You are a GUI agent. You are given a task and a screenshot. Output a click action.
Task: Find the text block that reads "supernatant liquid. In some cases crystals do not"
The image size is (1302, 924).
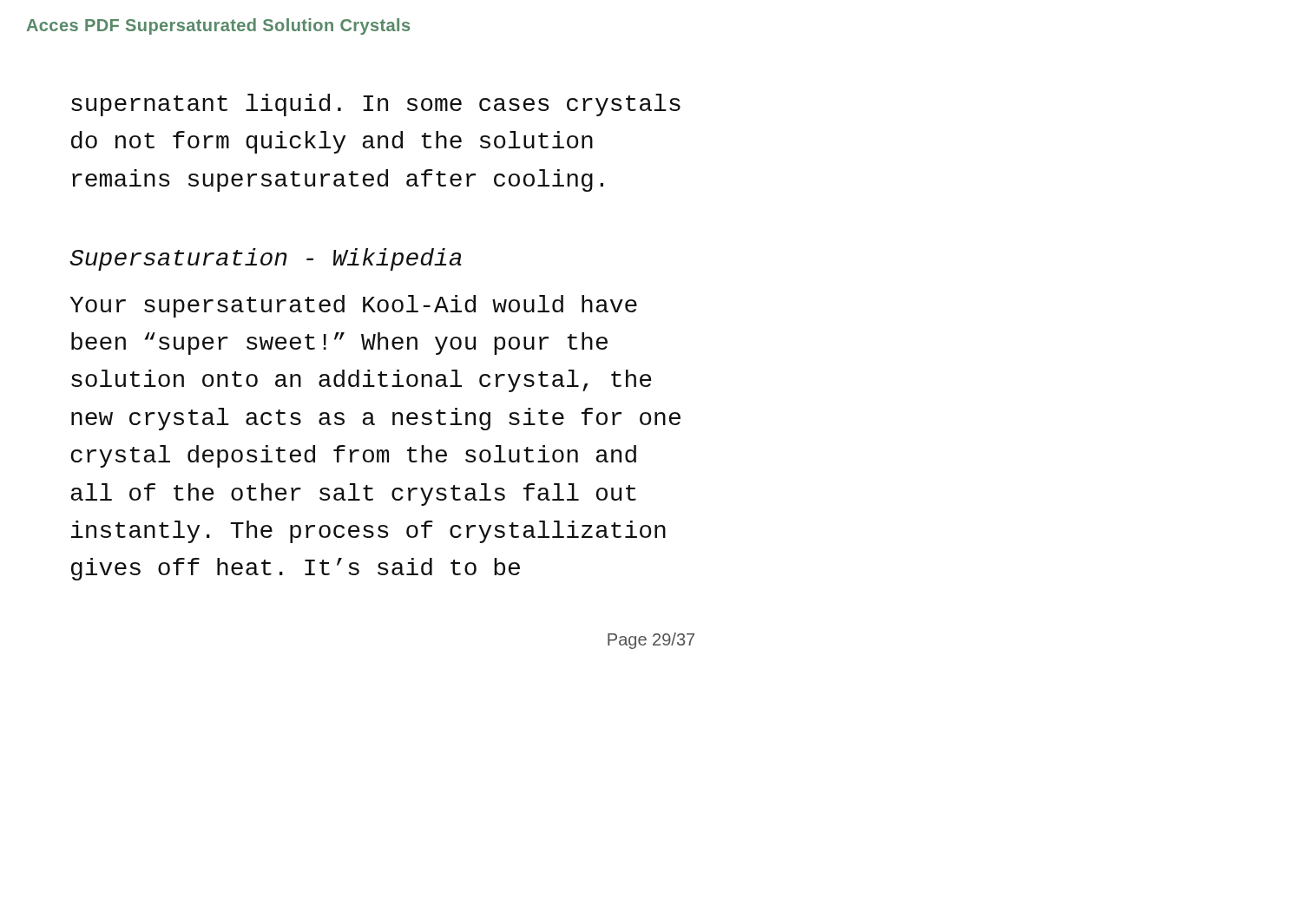(x=376, y=142)
